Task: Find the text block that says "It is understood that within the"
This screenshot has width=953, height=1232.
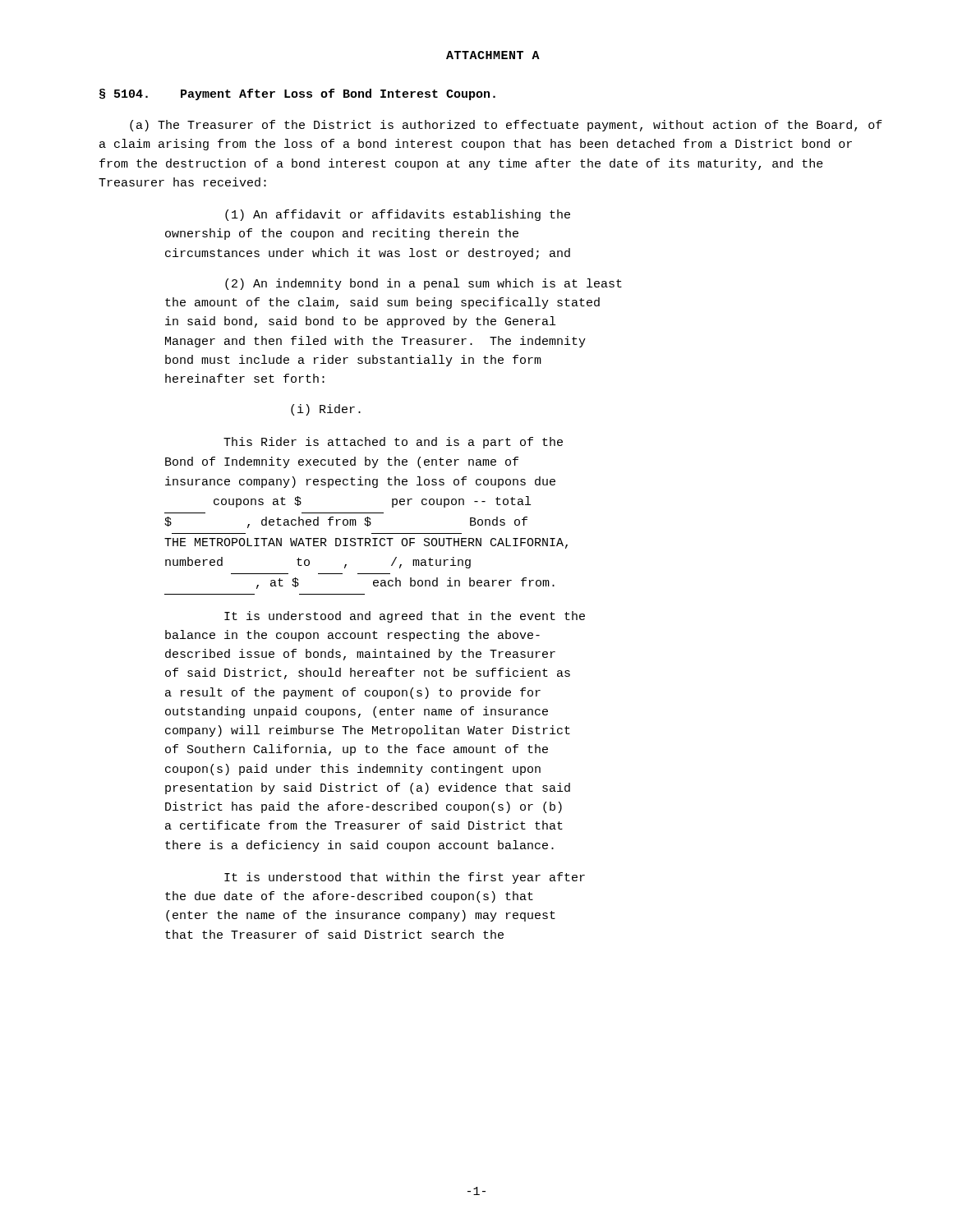Action: tap(375, 907)
